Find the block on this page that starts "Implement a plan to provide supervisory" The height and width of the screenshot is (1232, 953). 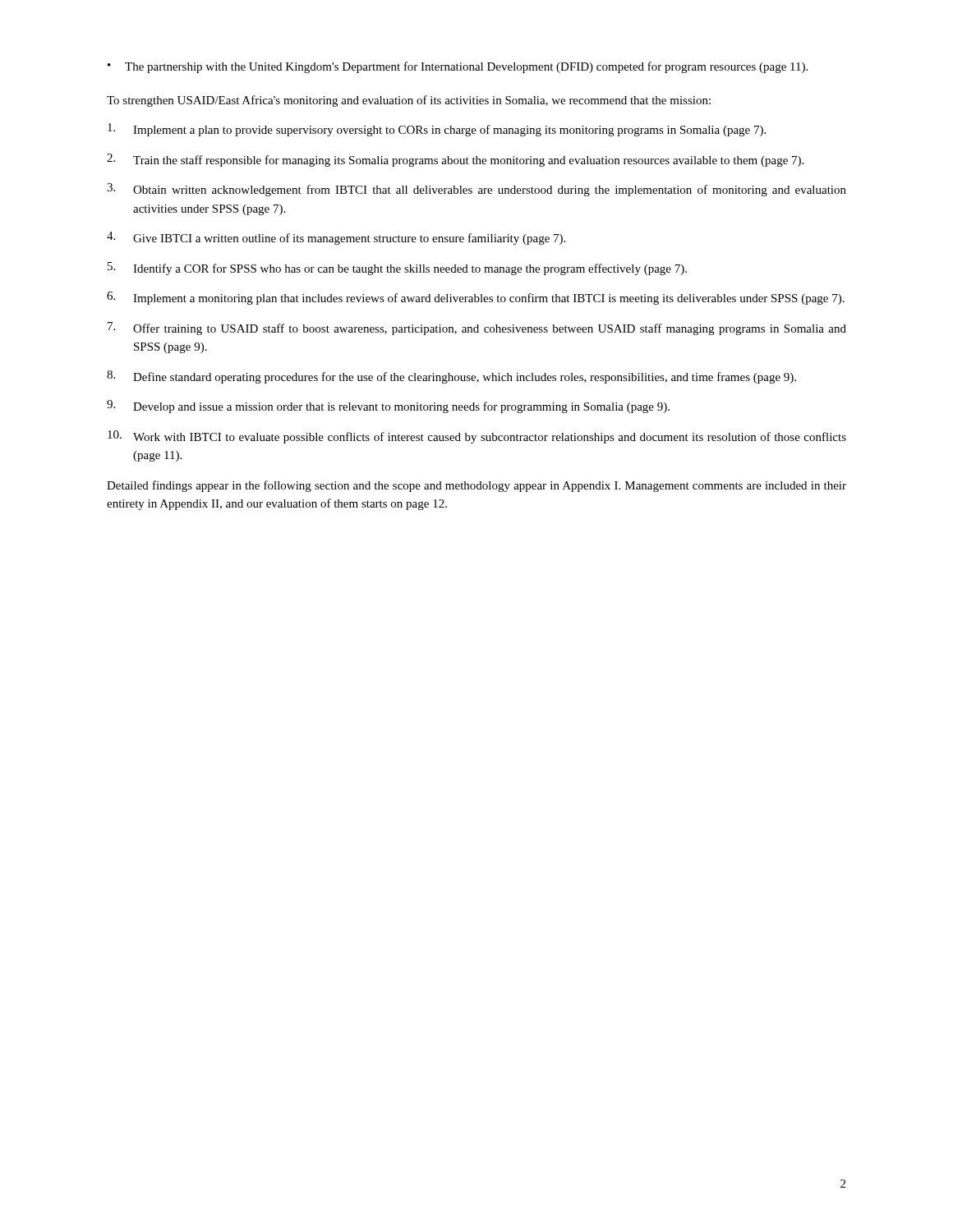coord(476,130)
